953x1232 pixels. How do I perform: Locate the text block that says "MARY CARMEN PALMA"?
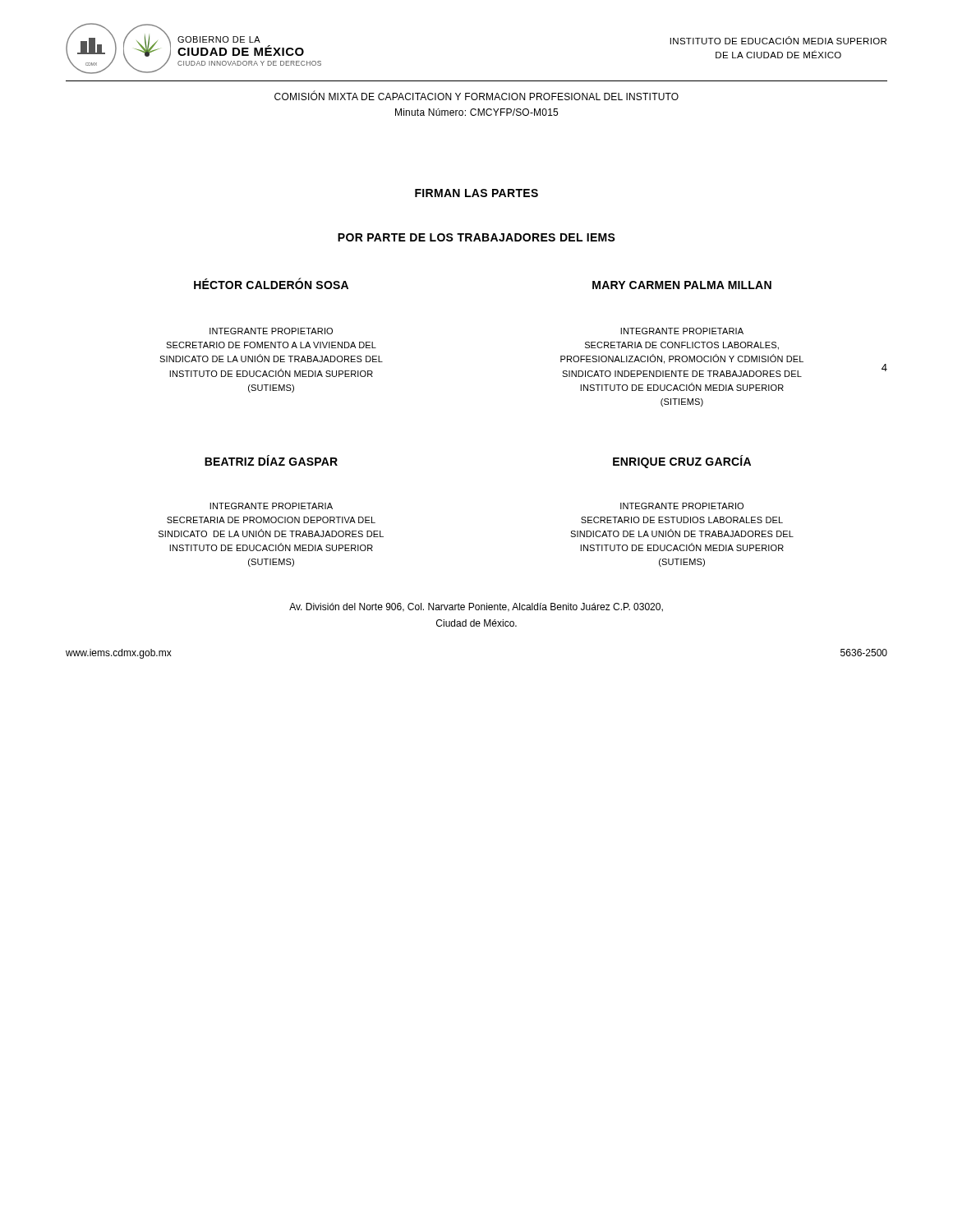point(682,285)
